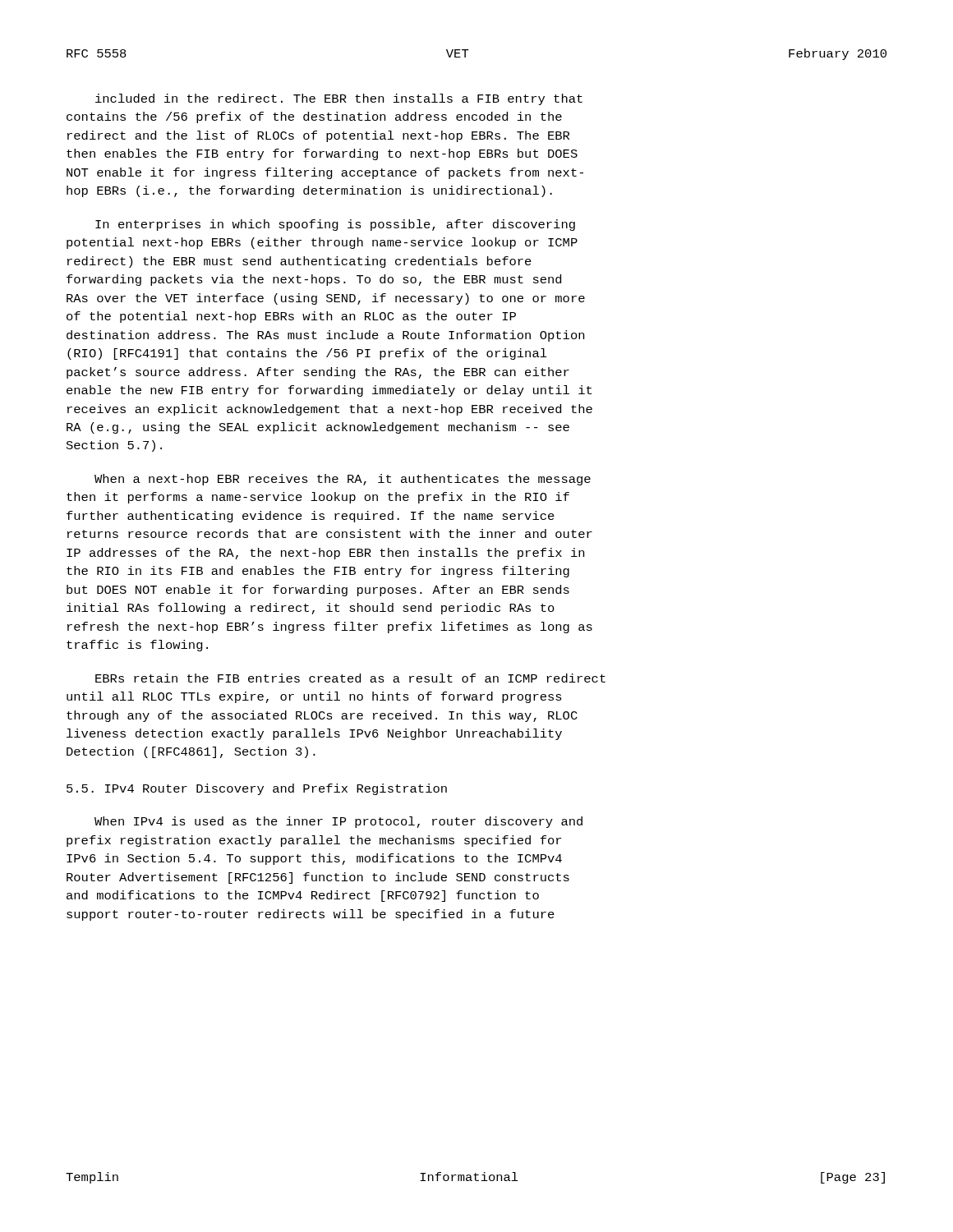
Task: Select the text starting "included in the"
Action: (326, 146)
